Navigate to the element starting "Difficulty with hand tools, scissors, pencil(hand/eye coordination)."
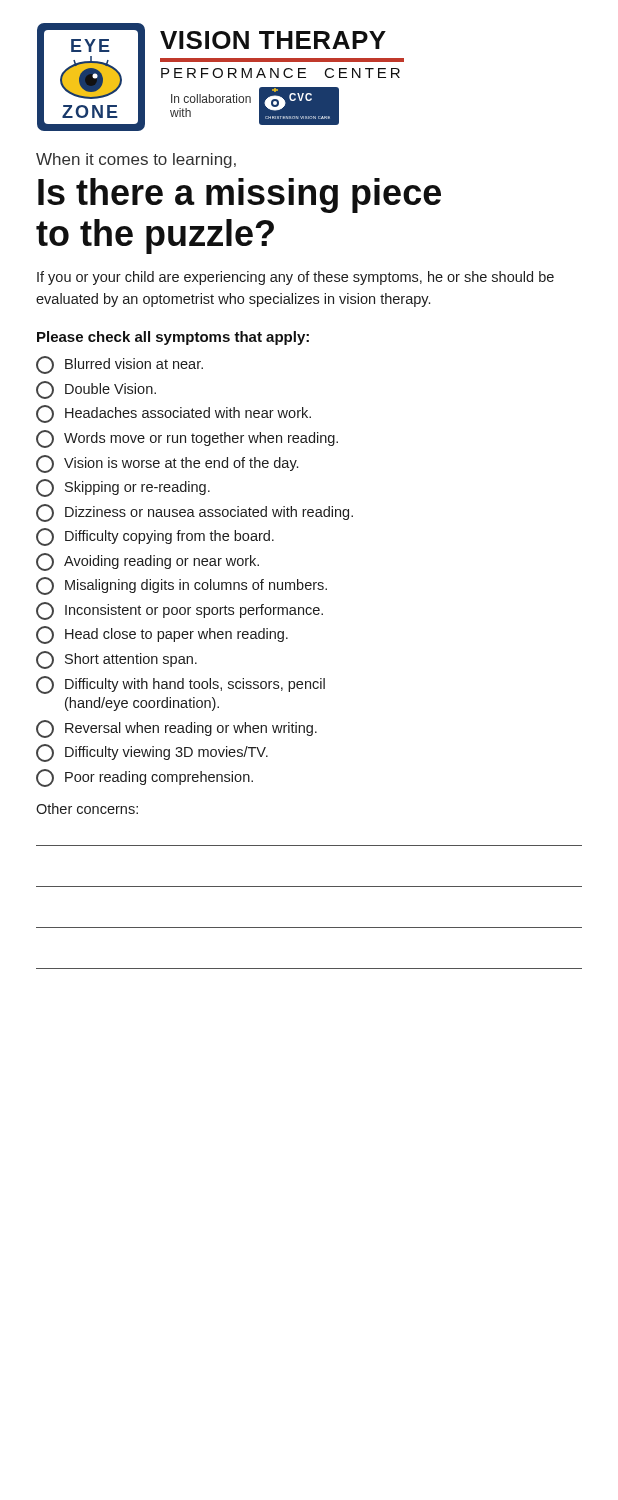 (181, 694)
